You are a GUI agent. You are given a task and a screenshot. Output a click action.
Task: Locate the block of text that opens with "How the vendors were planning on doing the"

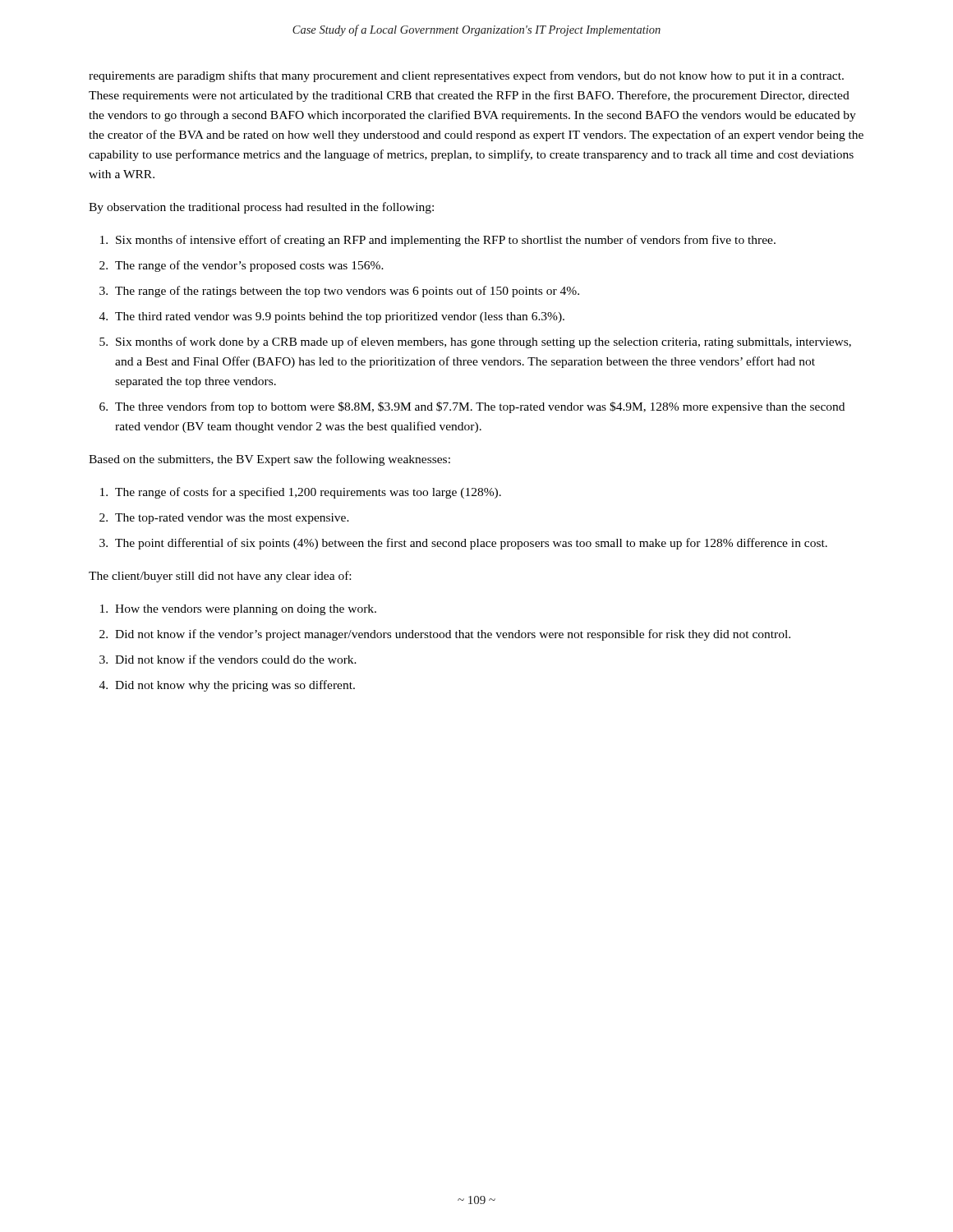point(246,608)
